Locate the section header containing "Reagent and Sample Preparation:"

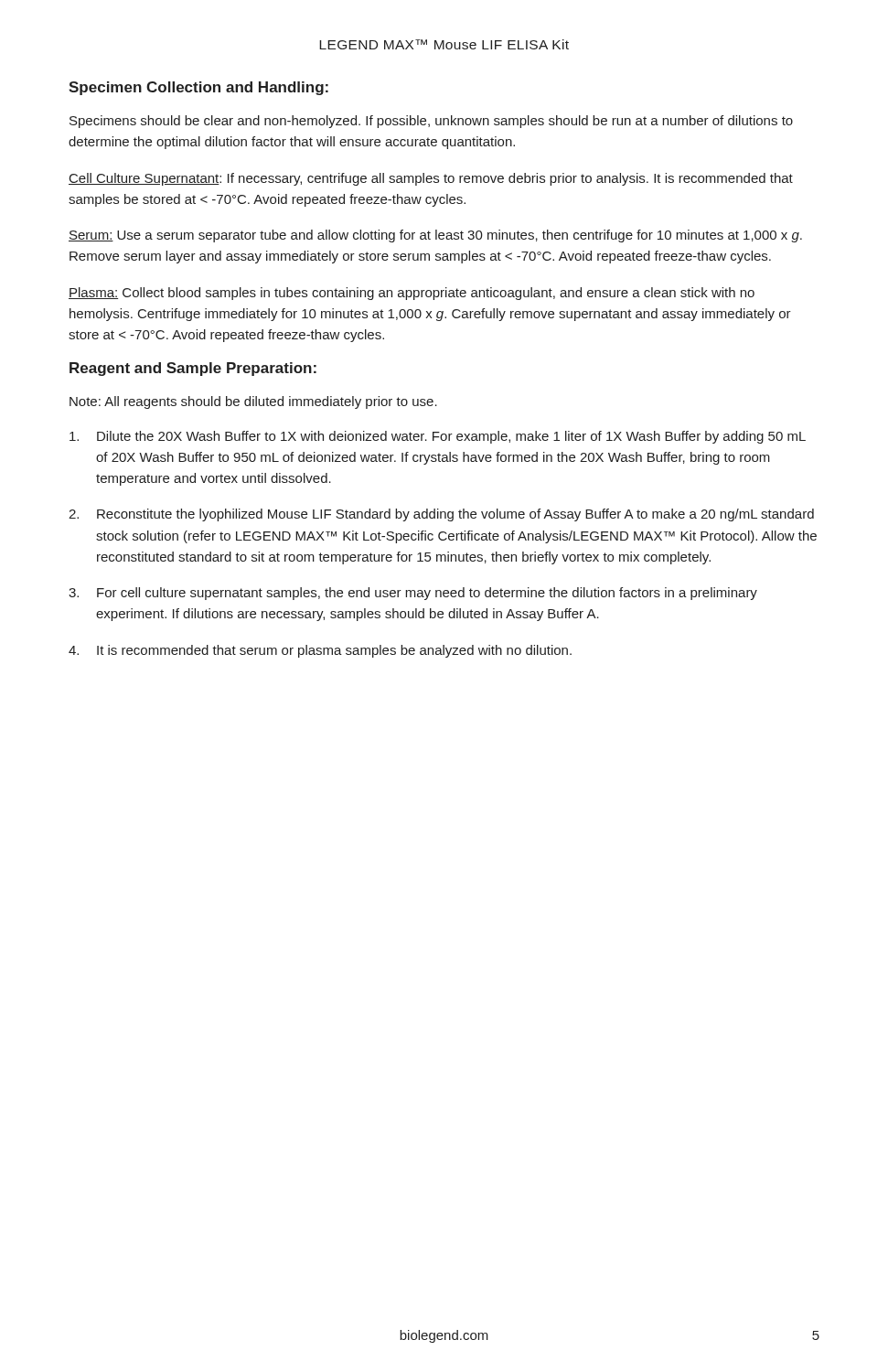tap(193, 368)
